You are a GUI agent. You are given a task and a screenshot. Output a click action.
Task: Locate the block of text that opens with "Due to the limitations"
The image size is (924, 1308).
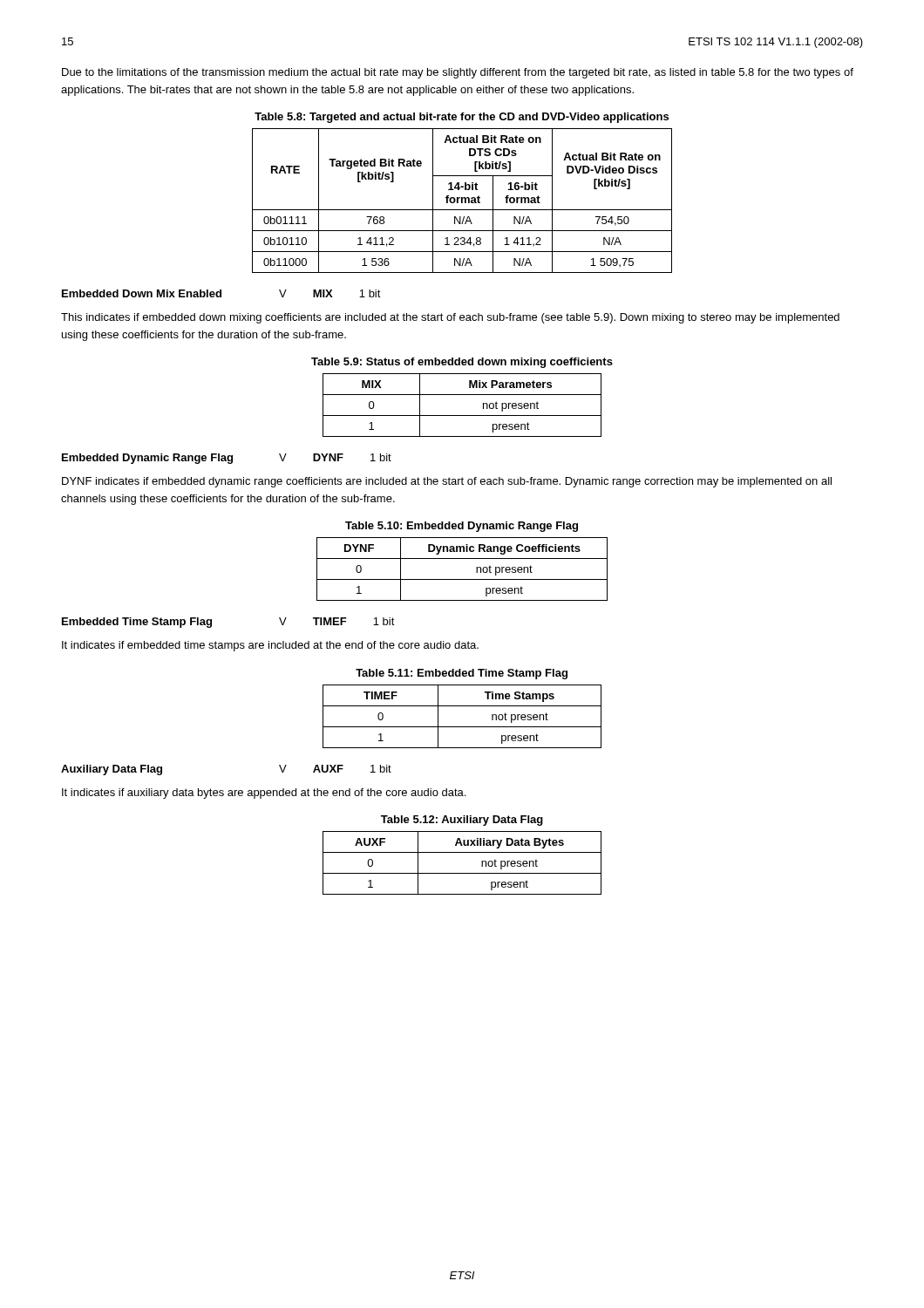coord(457,80)
